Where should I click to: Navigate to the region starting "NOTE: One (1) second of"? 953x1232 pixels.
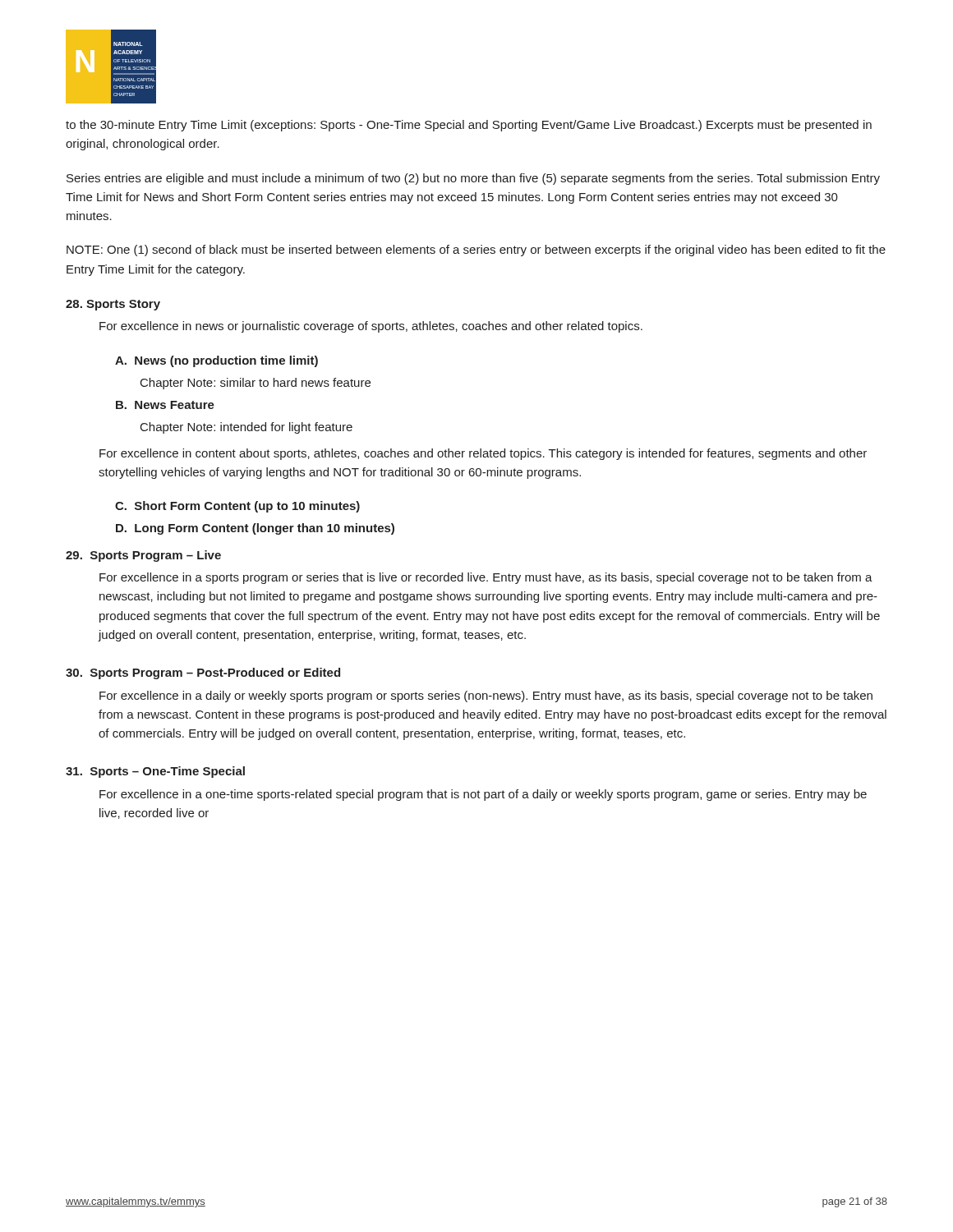pyautogui.click(x=476, y=259)
